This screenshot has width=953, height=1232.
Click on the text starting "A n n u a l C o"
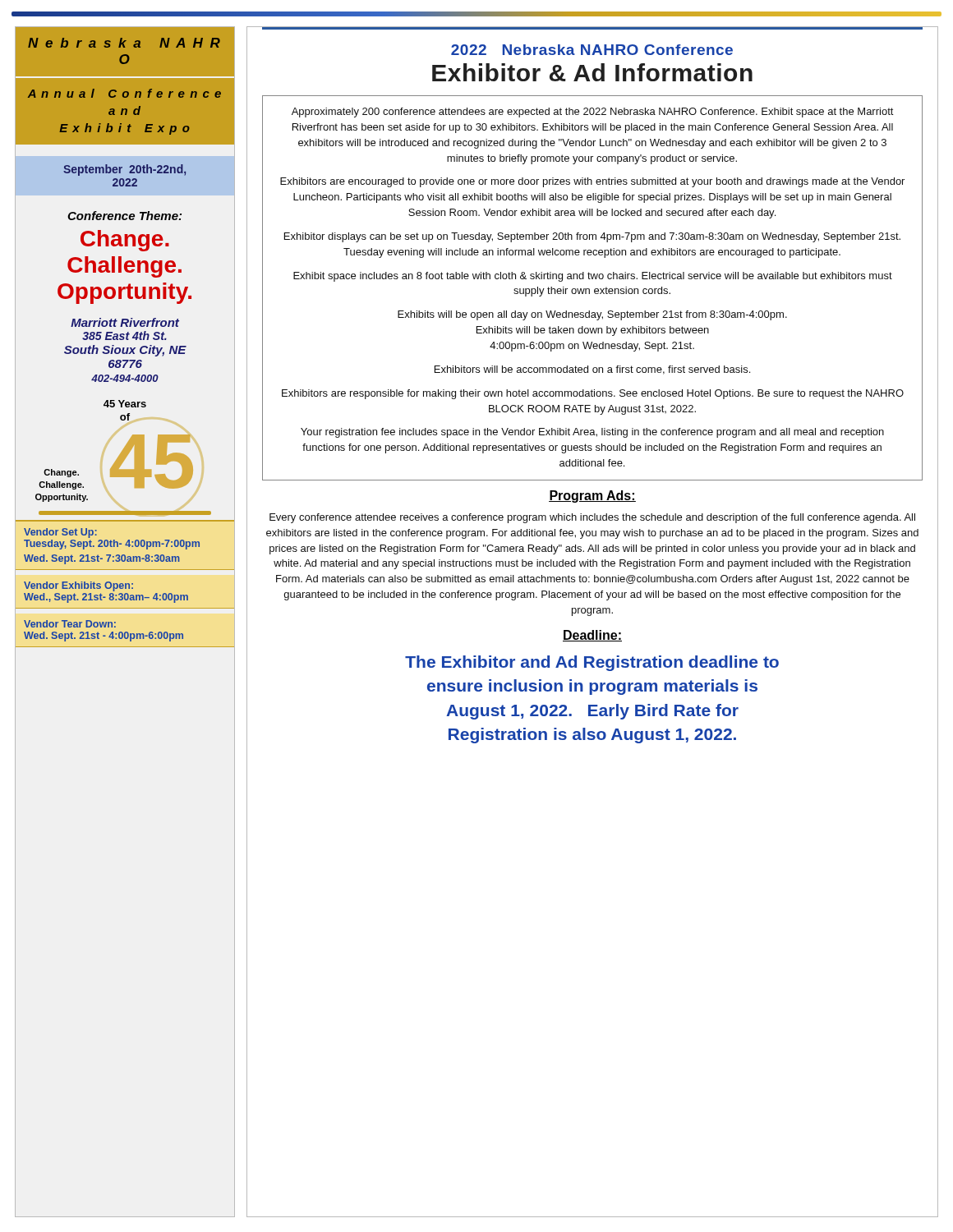(125, 110)
